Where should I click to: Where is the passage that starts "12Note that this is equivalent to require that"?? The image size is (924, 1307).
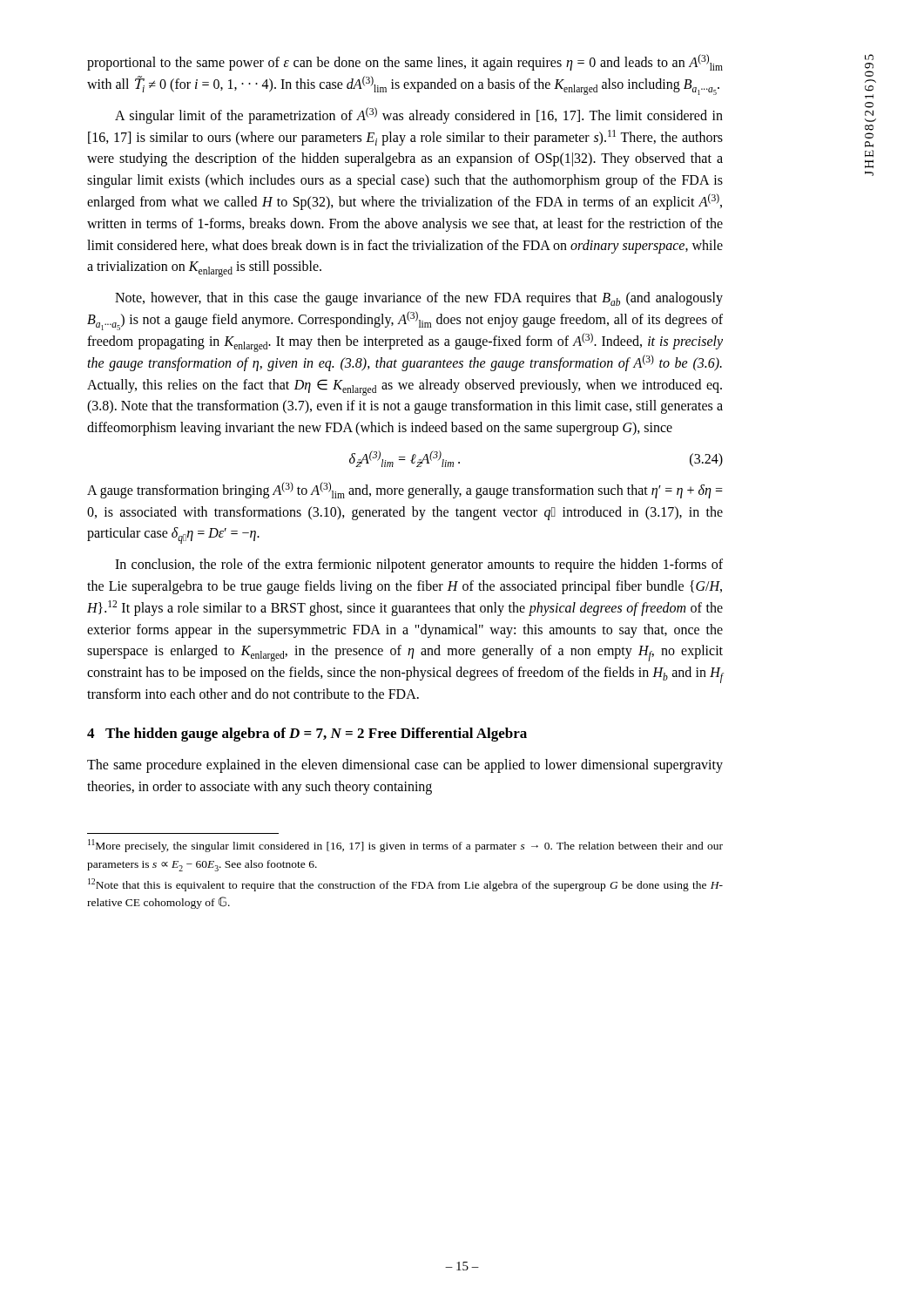(405, 893)
